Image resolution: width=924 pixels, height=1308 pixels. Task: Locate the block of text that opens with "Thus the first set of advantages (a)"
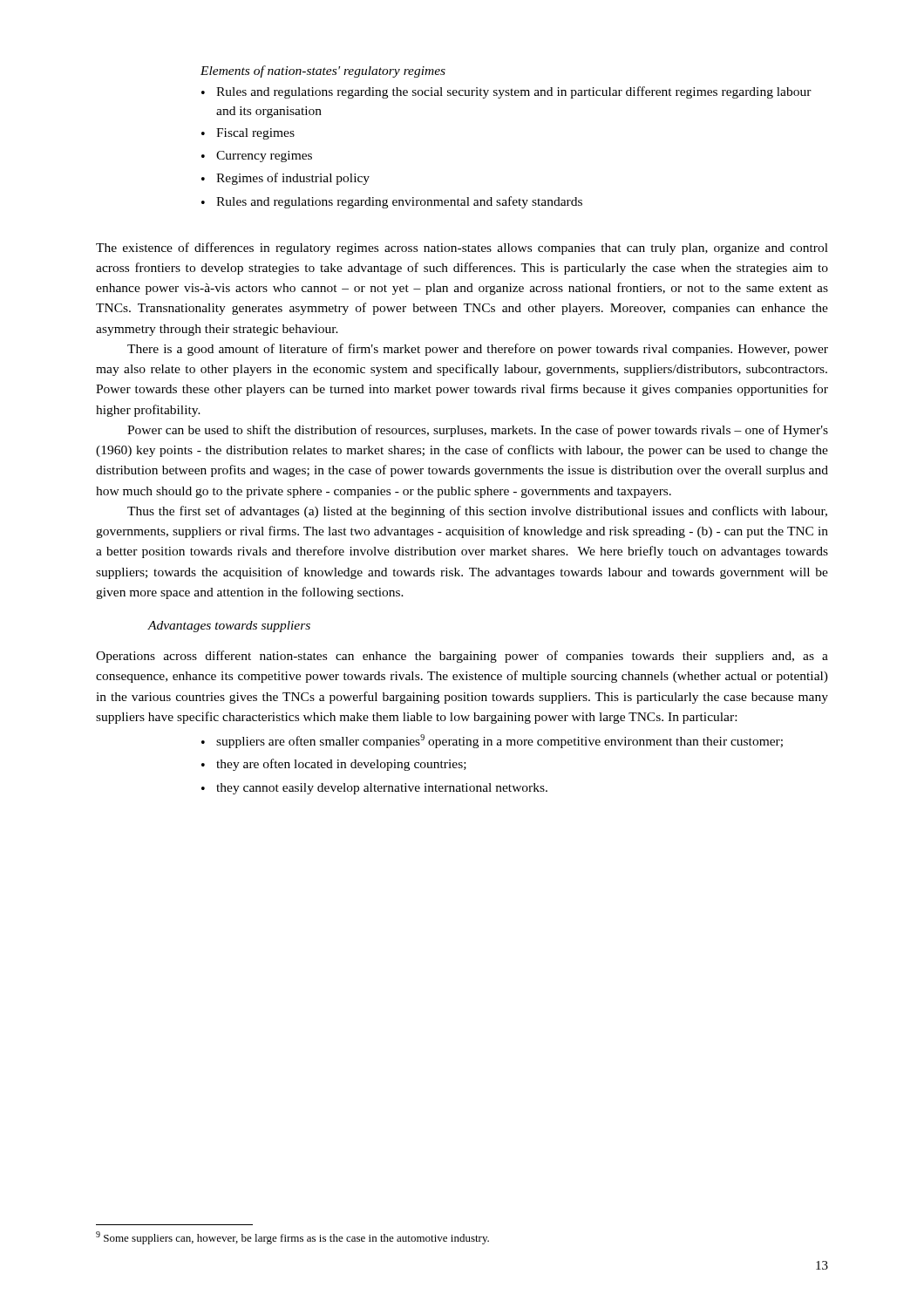(462, 551)
